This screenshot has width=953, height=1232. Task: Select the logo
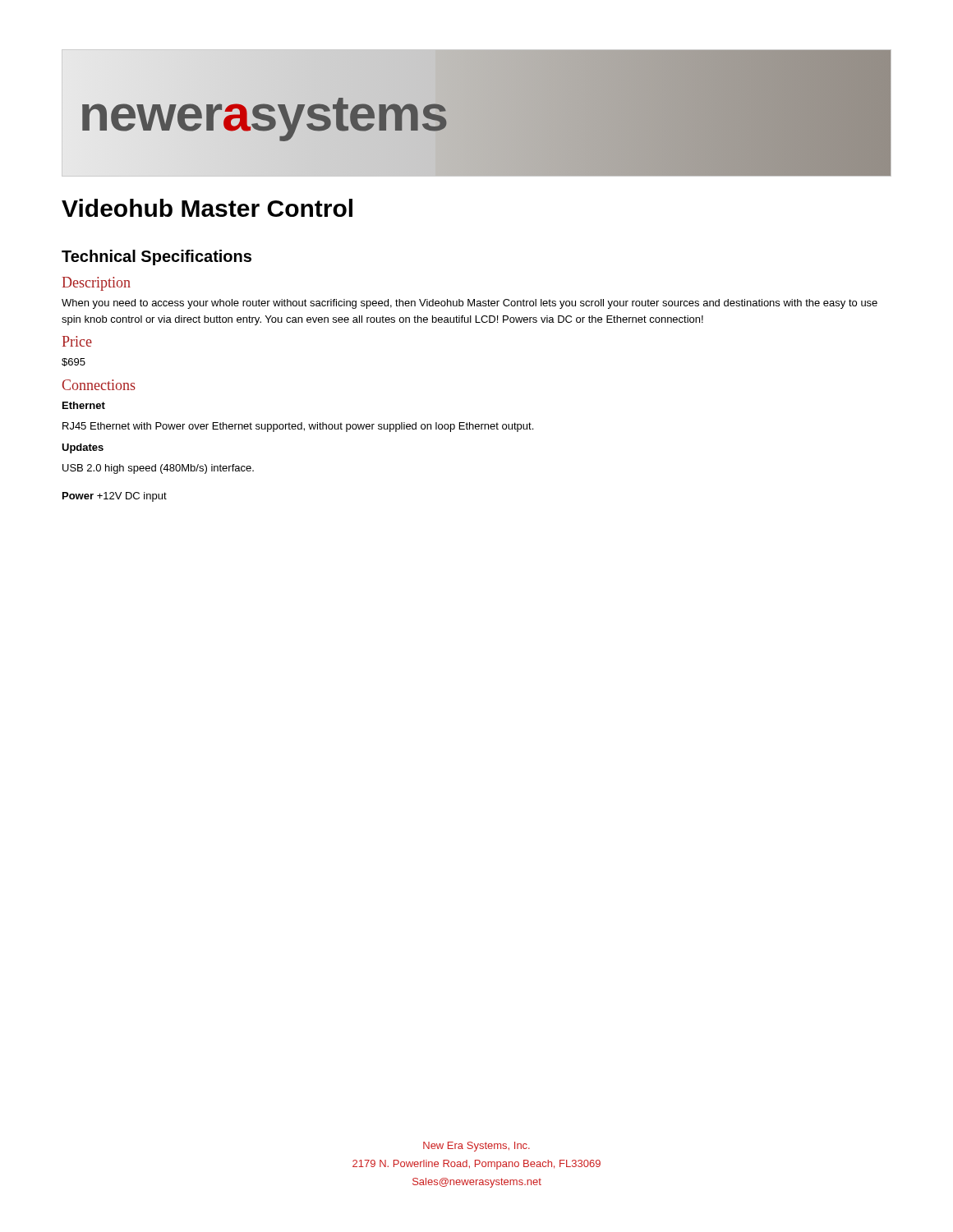pos(476,113)
